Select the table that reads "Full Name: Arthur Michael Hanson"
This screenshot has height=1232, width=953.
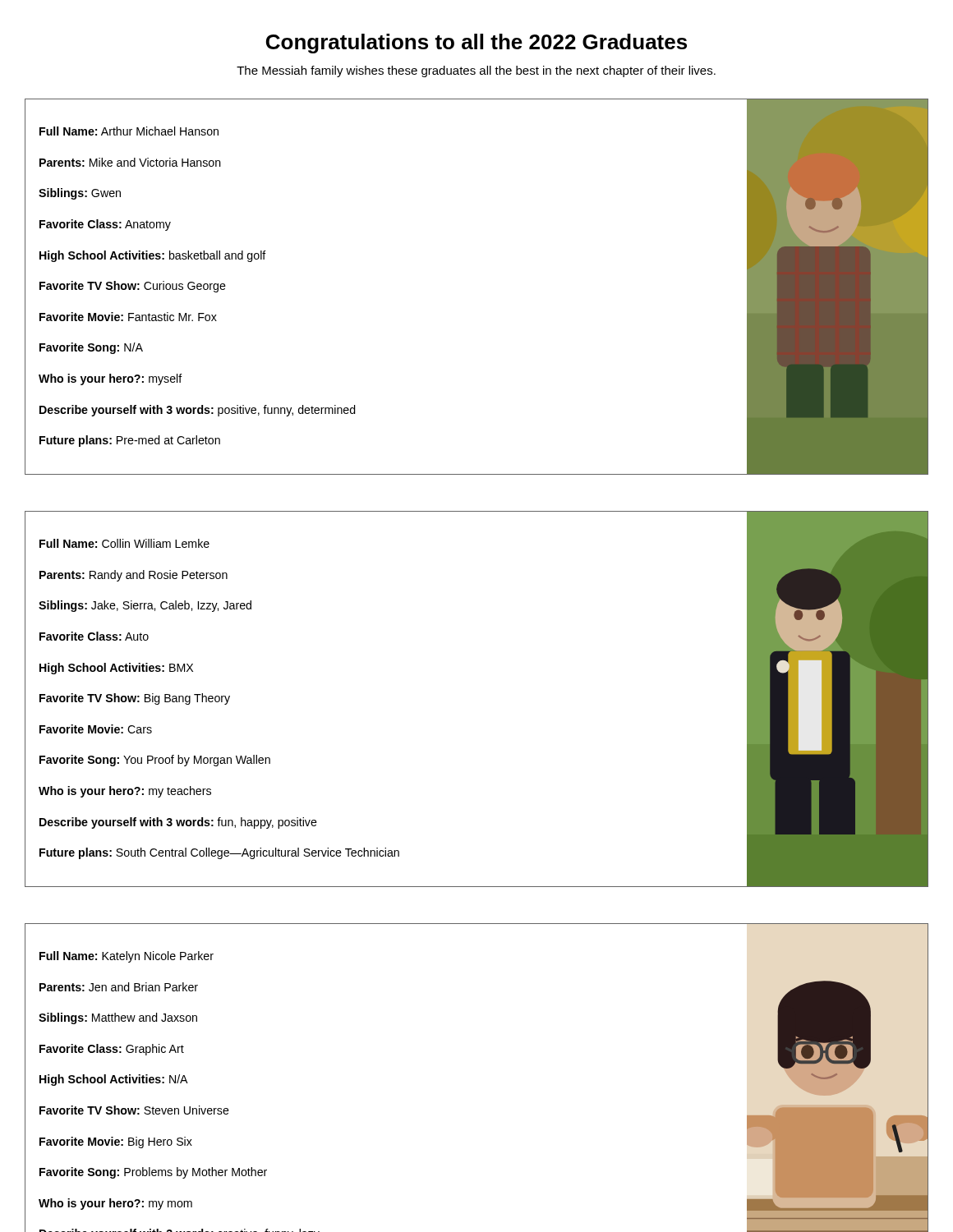coord(386,287)
